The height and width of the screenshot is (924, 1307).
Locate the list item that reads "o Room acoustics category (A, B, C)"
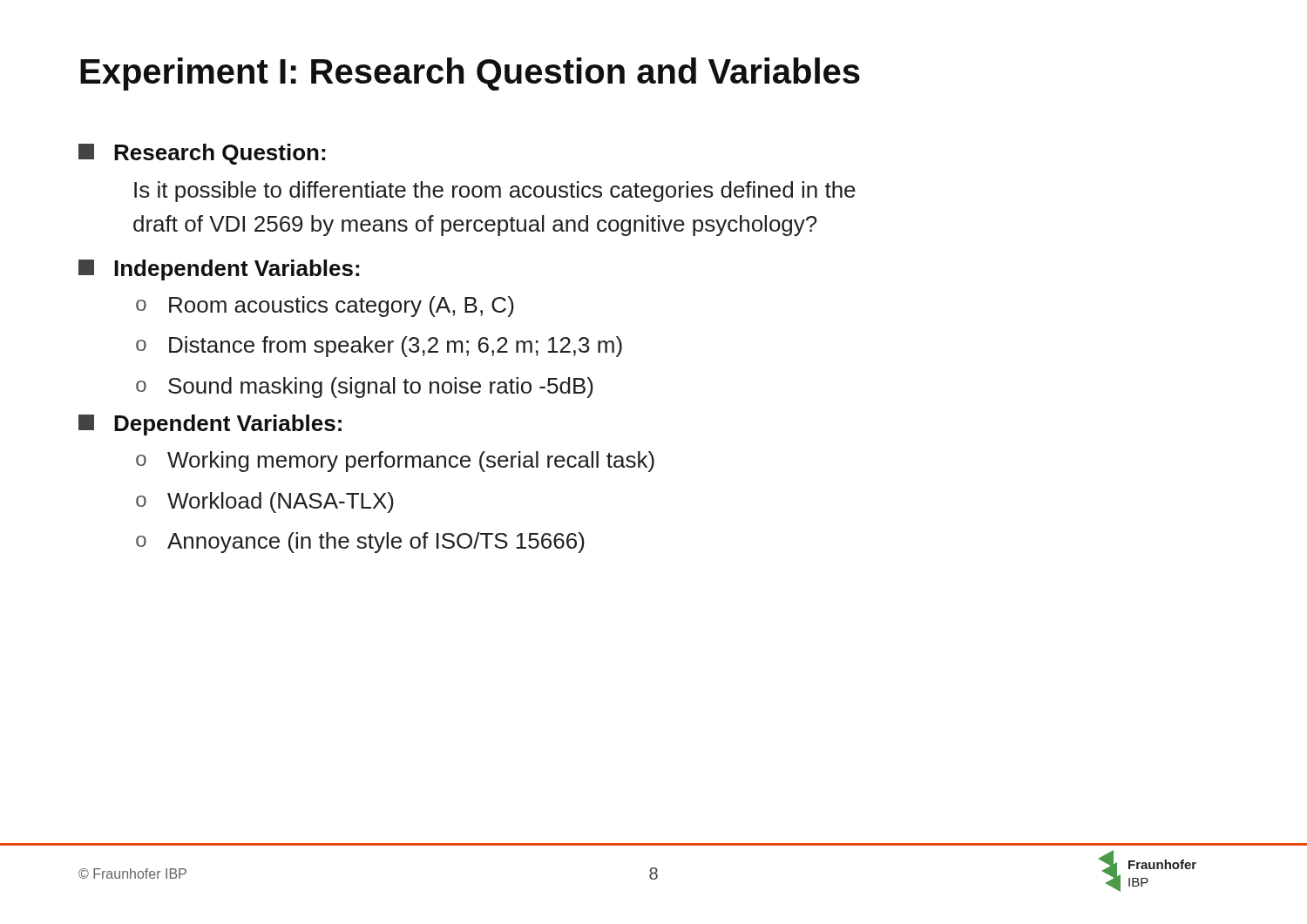click(323, 305)
